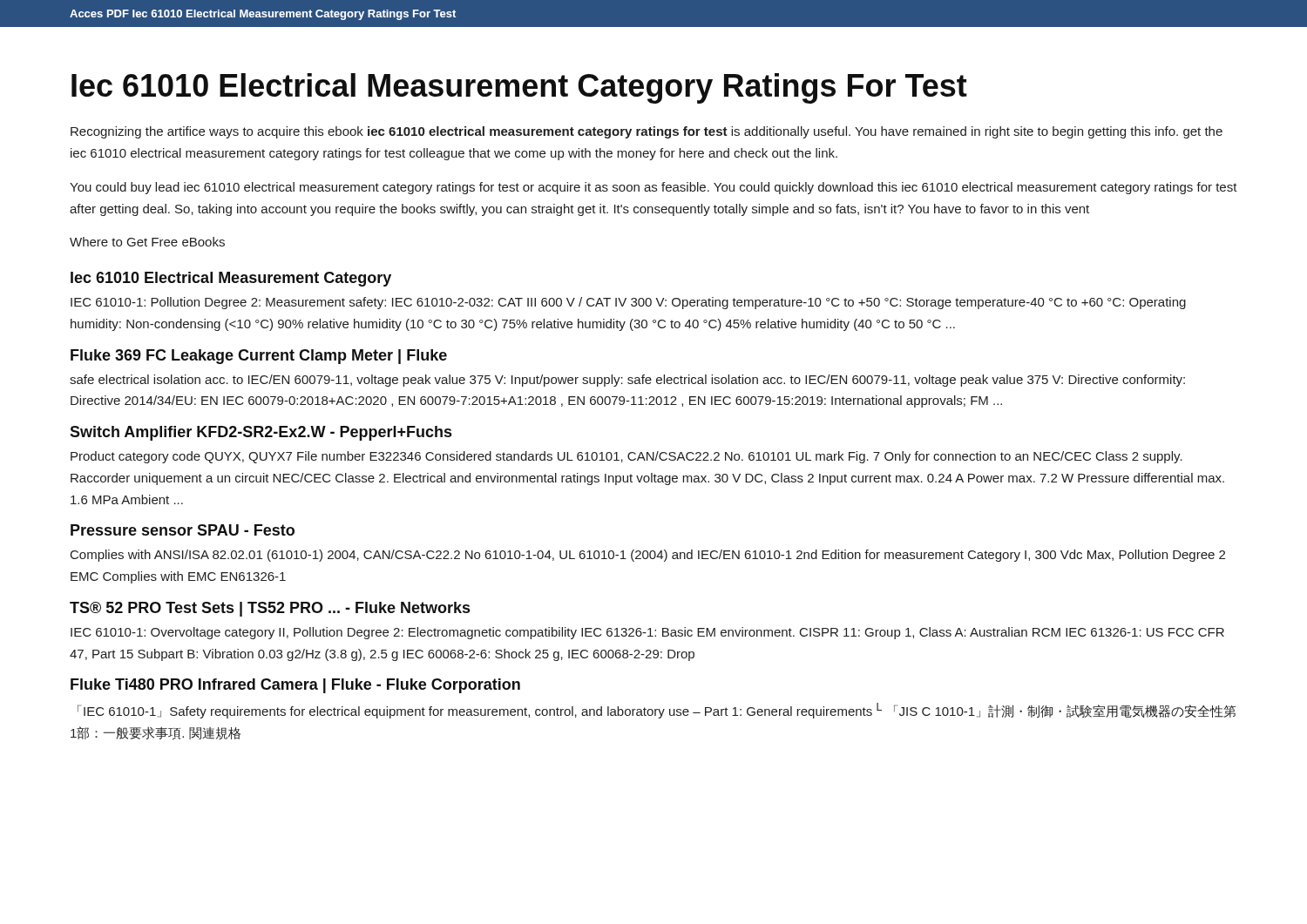Click on the text block with the text "IEC 61010-1: Pollution Degree 2: Measurement"
Viewport: 1307px width, 924px height.
pos(628,313)
